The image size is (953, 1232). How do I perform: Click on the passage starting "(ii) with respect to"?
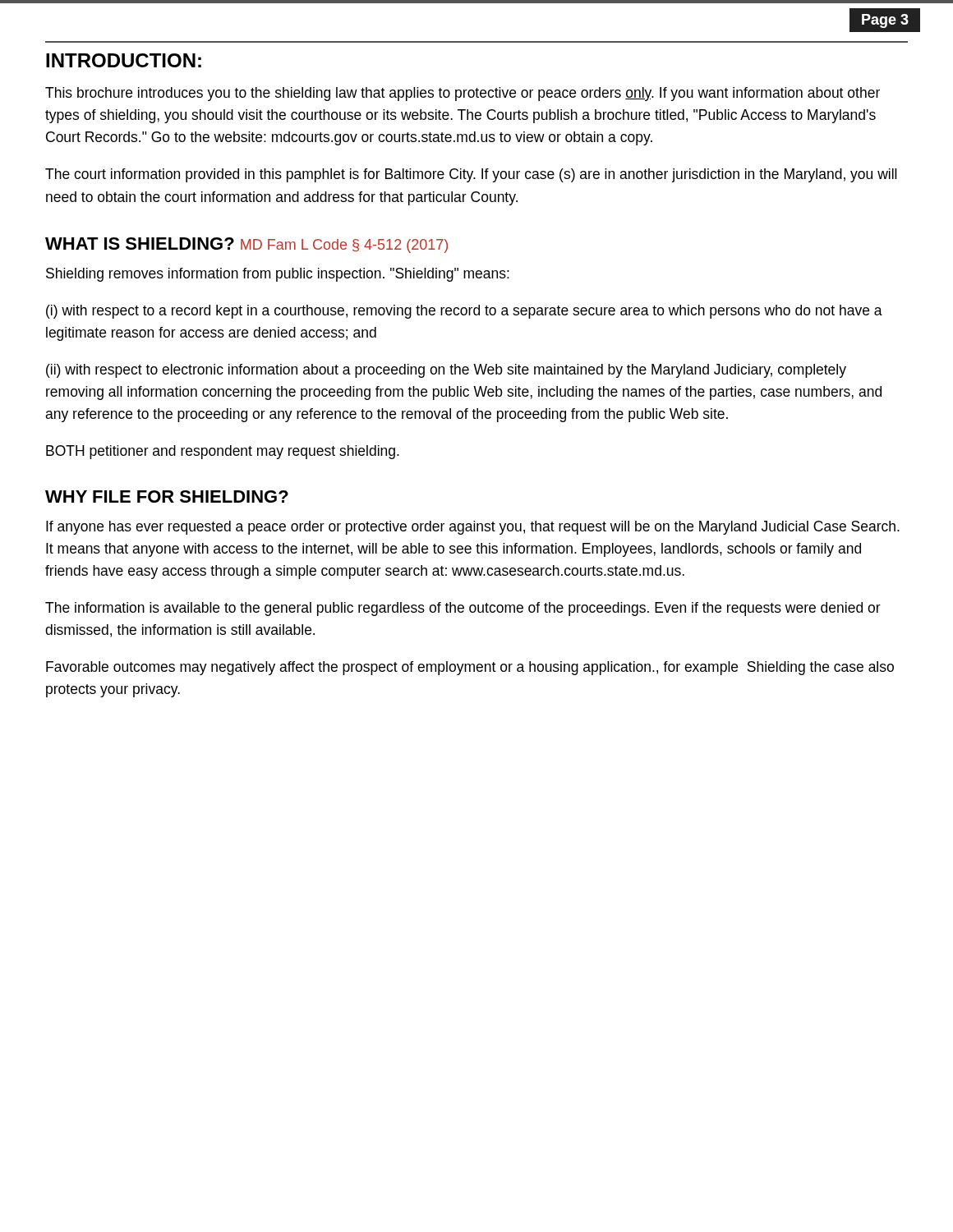pyautogui.click(x=464, y=392)
